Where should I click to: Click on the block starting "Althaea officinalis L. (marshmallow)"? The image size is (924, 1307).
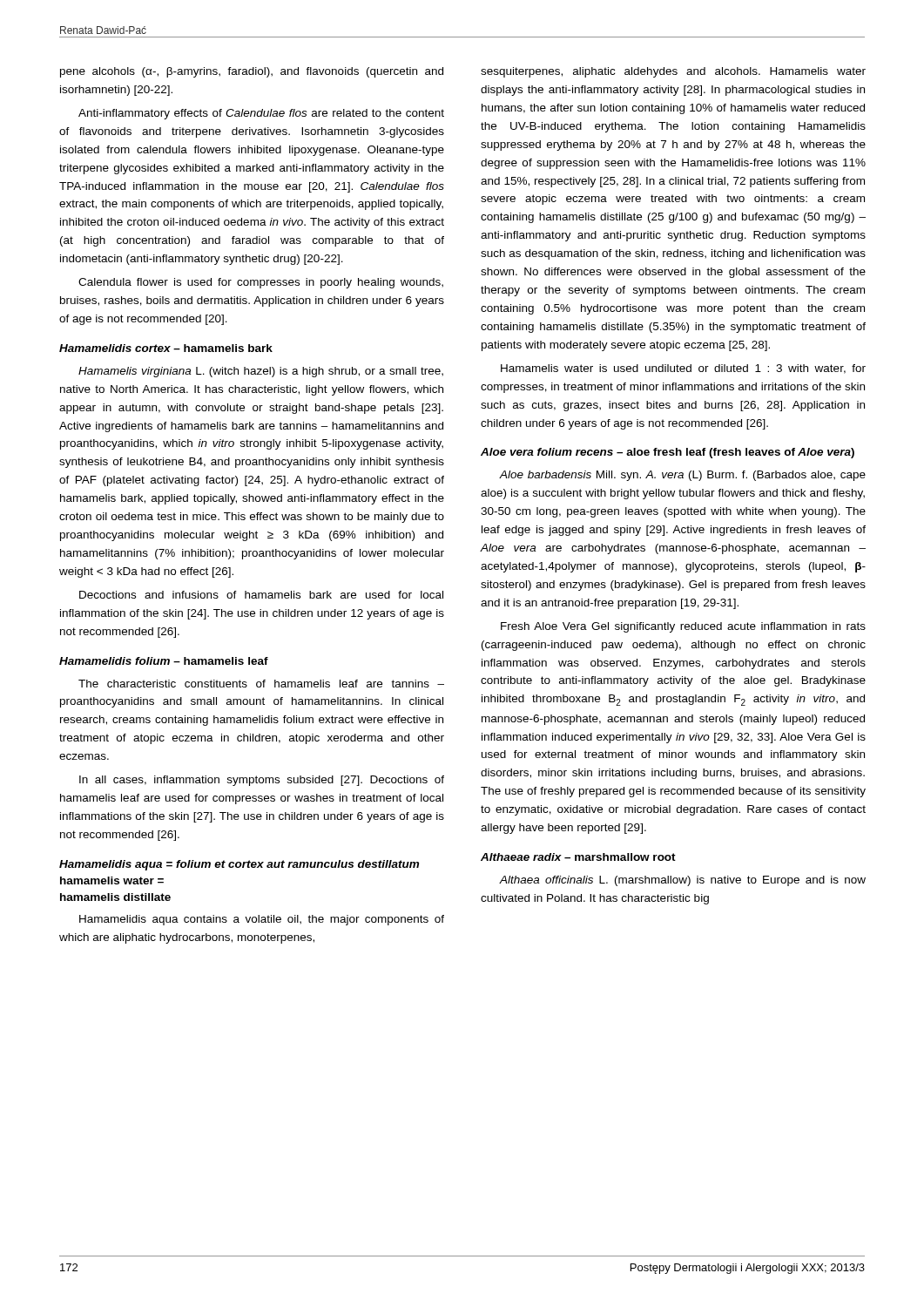(x=673, y=889)
